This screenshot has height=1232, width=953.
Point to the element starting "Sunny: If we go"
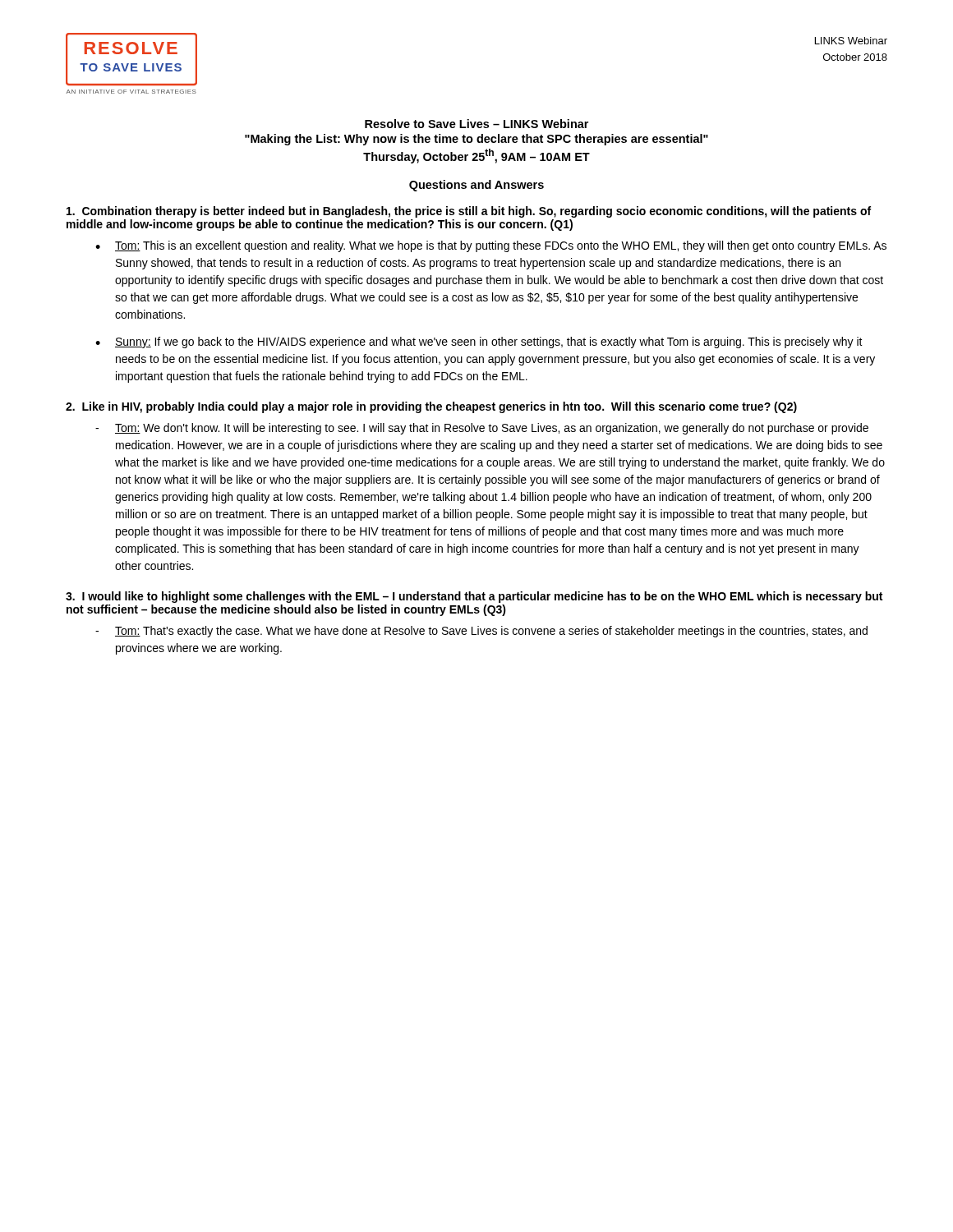click(x=495, y=359)
